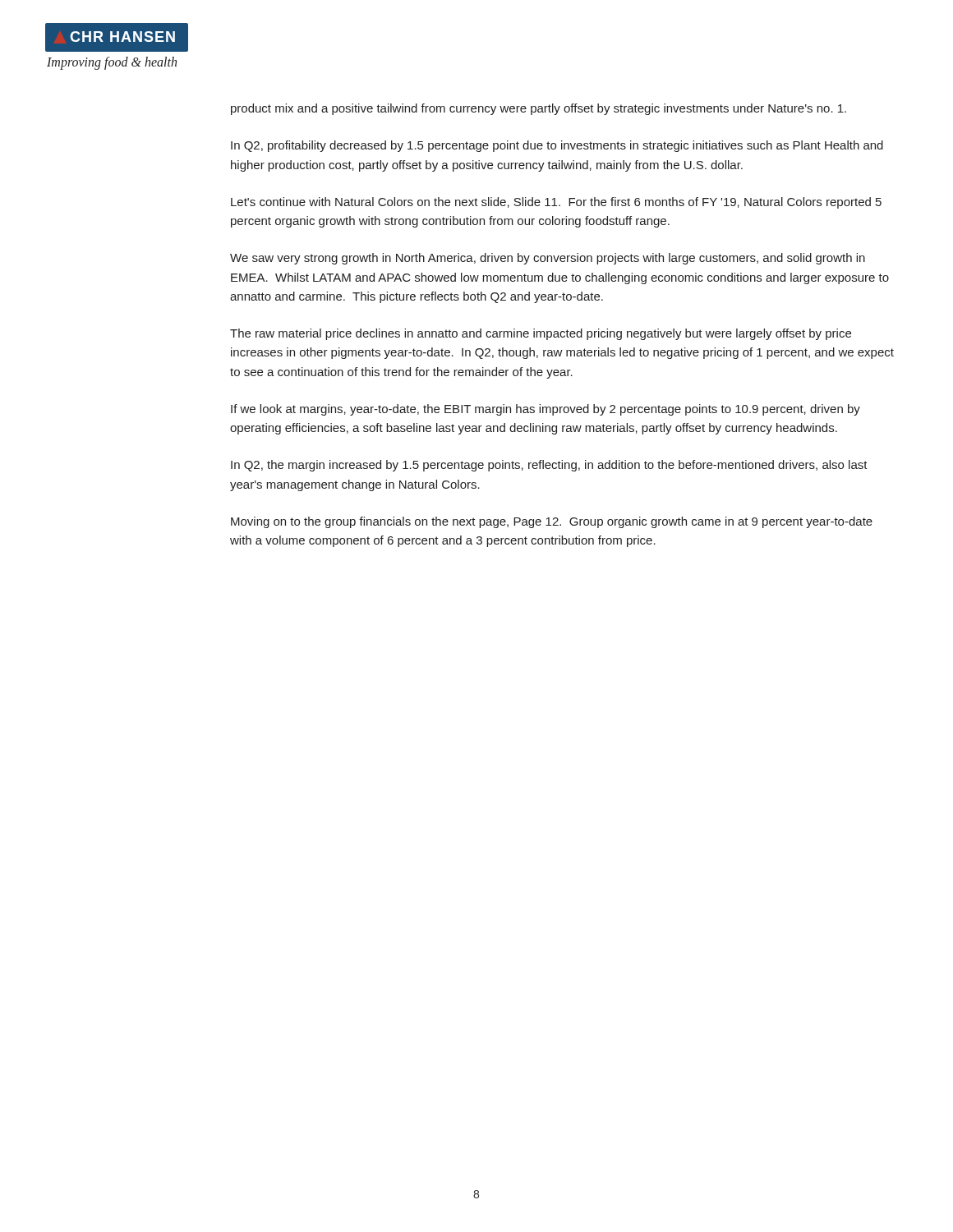The width and height of the screenshot is (953, 1232).
Task: Find the block on this page that starts "In Q2, the"
Action: click(549, 474)
